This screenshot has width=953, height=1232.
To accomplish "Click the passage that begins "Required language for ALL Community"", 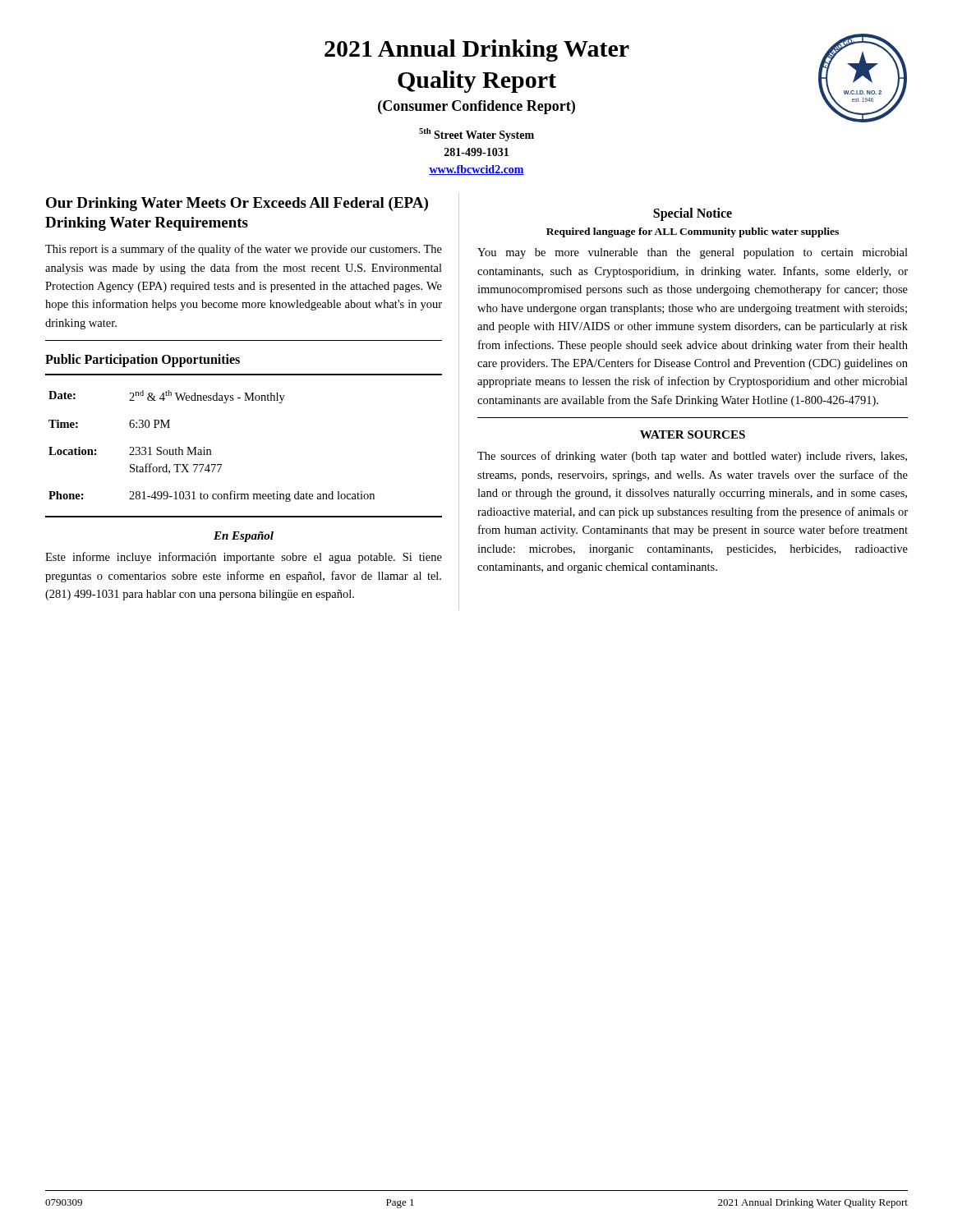I will pyautogui.click(x=693, y=231).
